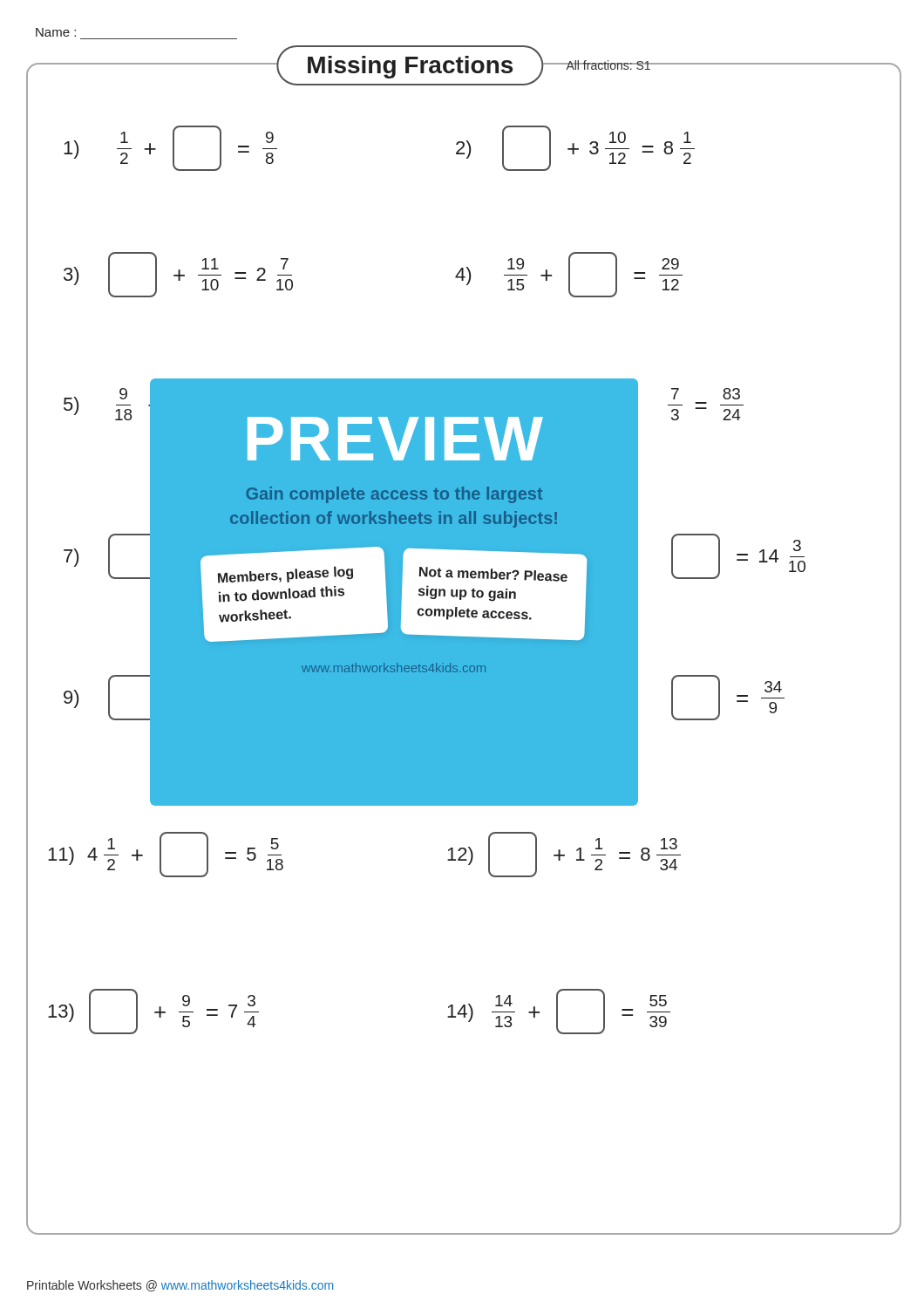Locate the text block starting "14) 1413 + = 5539"
This screenshot has width=924, height=1308.
(x=558, y=1012)
